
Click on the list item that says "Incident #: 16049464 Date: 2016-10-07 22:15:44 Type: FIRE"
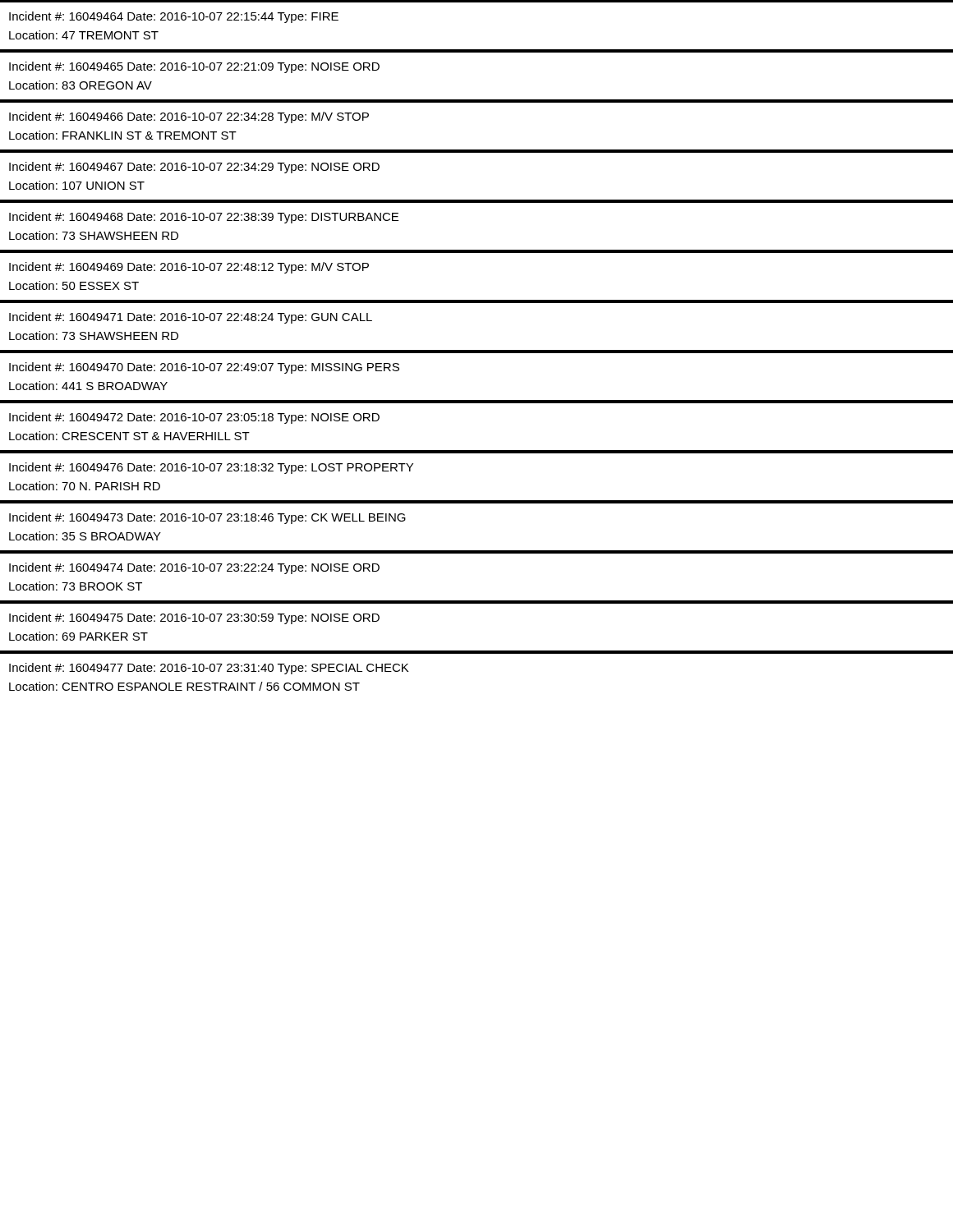(174, 17)
